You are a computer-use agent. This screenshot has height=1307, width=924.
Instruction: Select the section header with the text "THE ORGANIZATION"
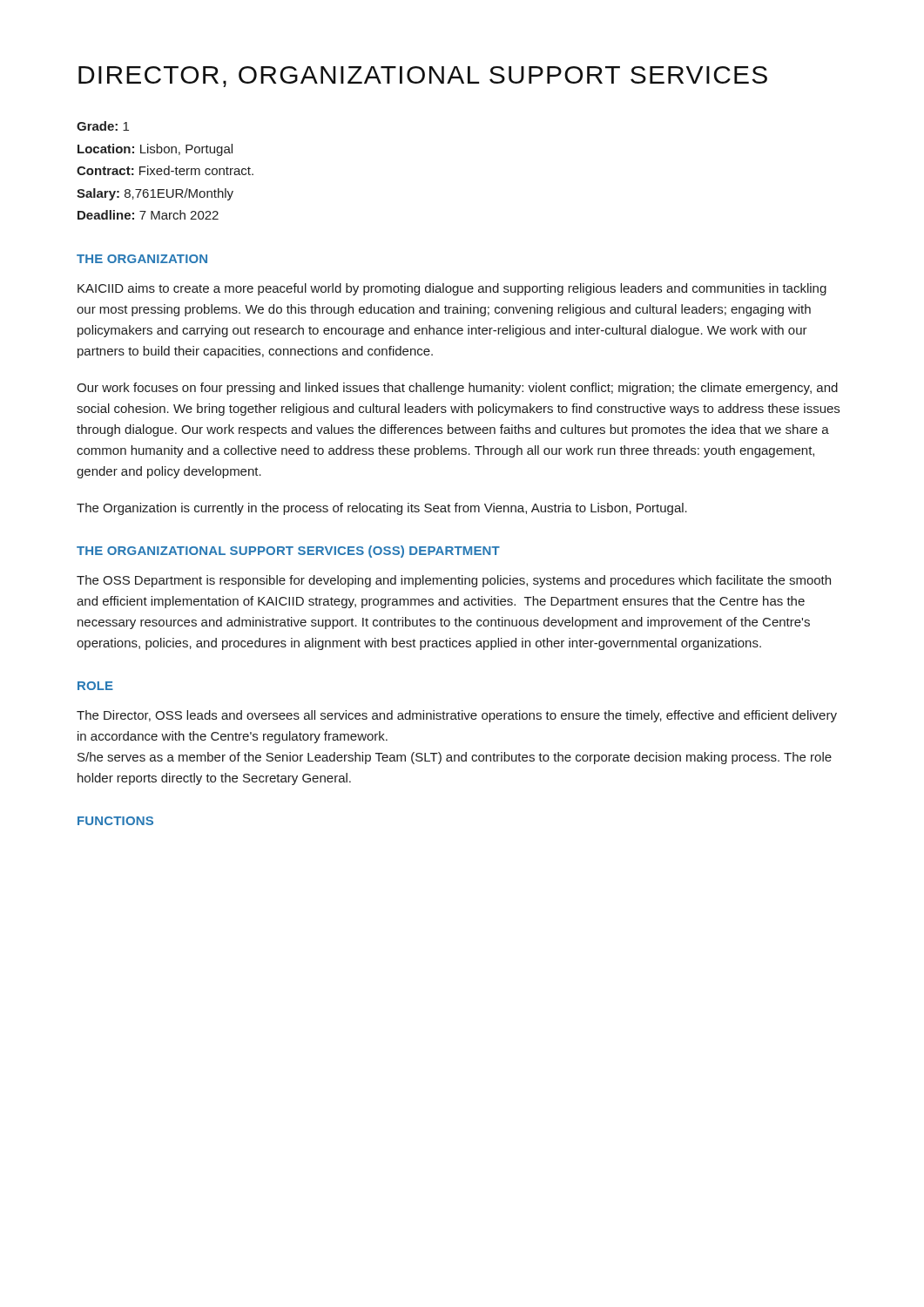click(142, 258)
